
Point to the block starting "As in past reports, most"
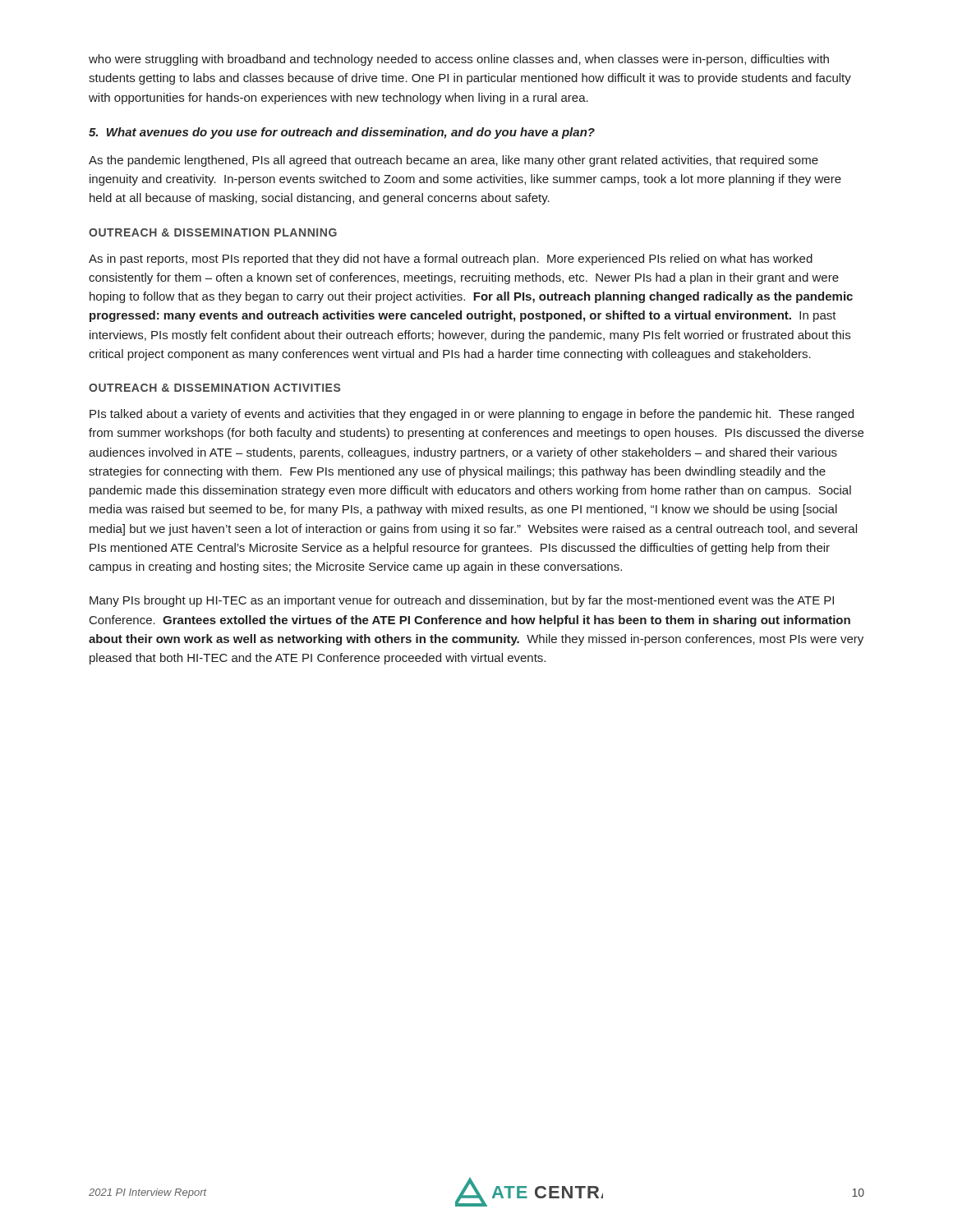471,306
